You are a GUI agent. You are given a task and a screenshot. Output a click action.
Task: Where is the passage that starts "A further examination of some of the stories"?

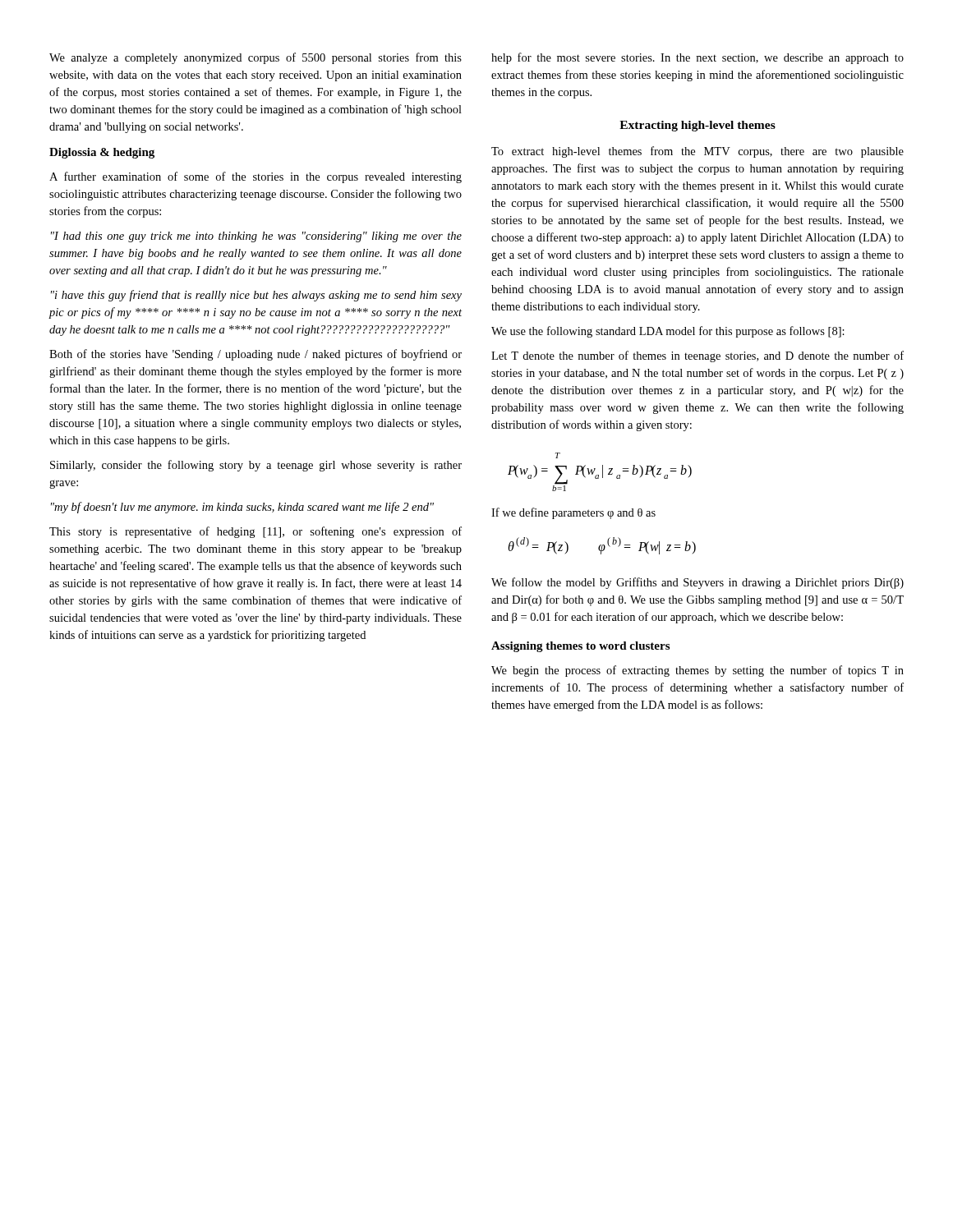point(255,194)
